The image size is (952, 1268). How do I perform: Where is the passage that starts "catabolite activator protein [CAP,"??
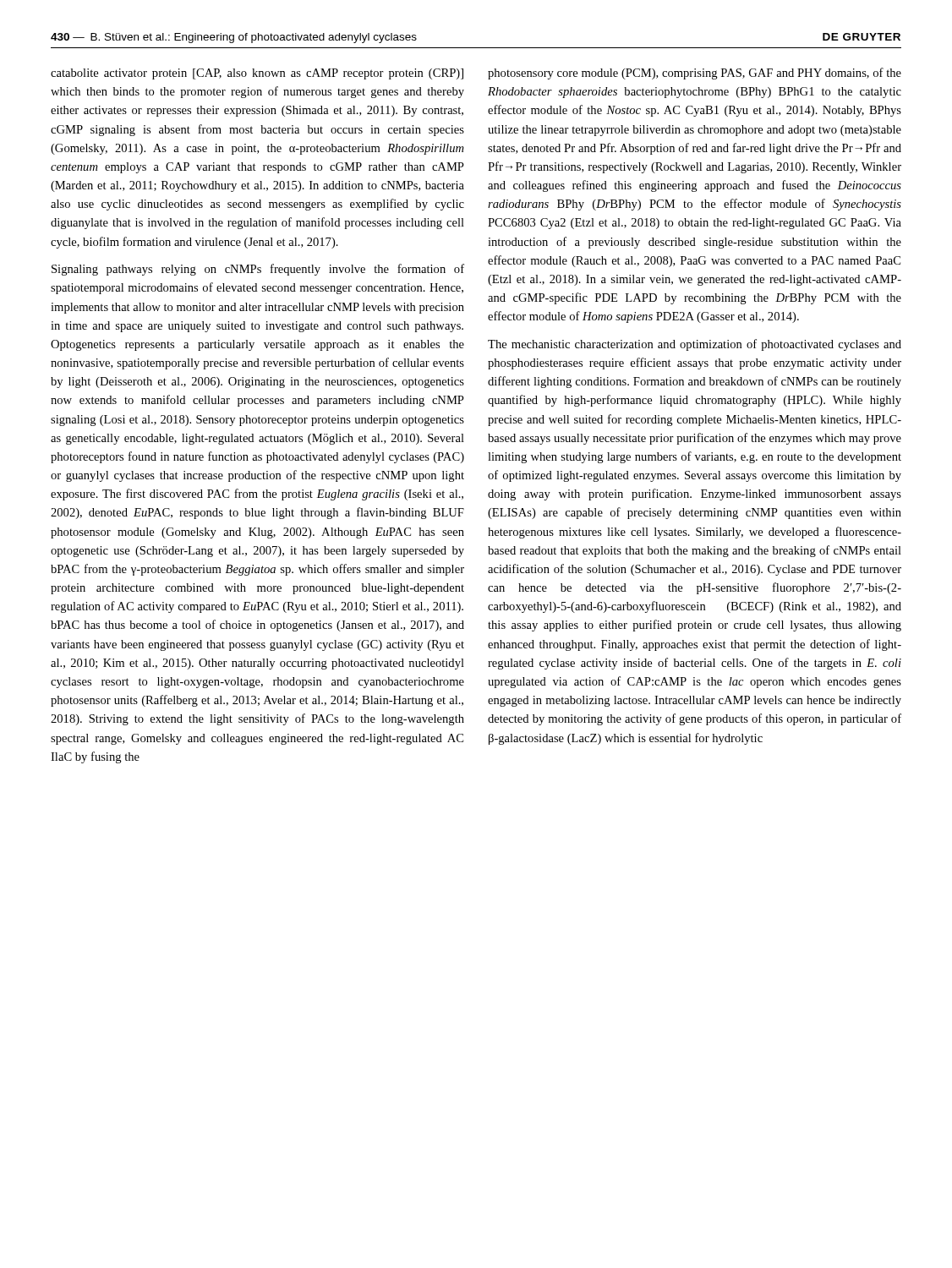point(257,415)
